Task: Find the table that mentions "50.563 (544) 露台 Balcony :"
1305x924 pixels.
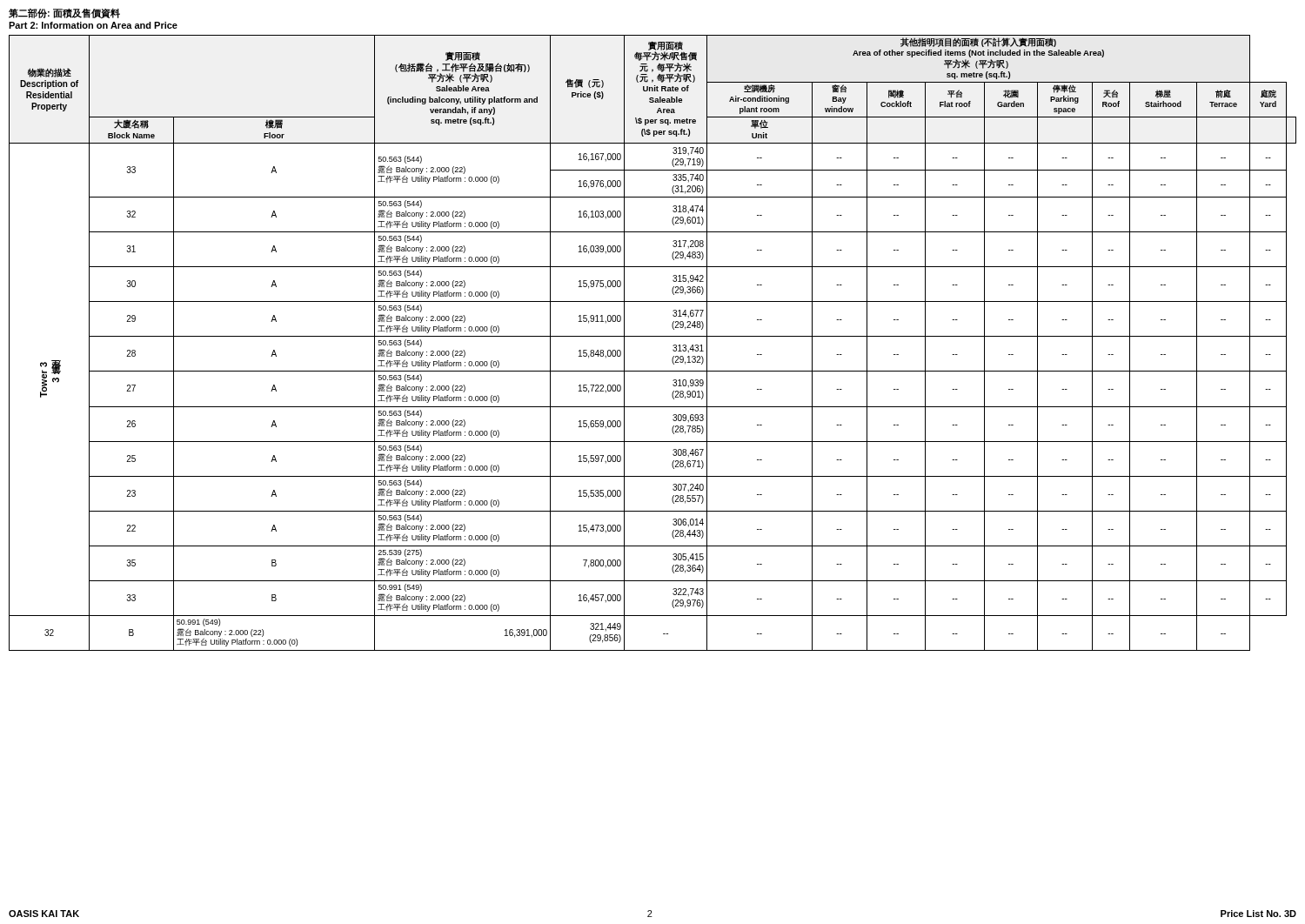Action: [x=652, y=343]
